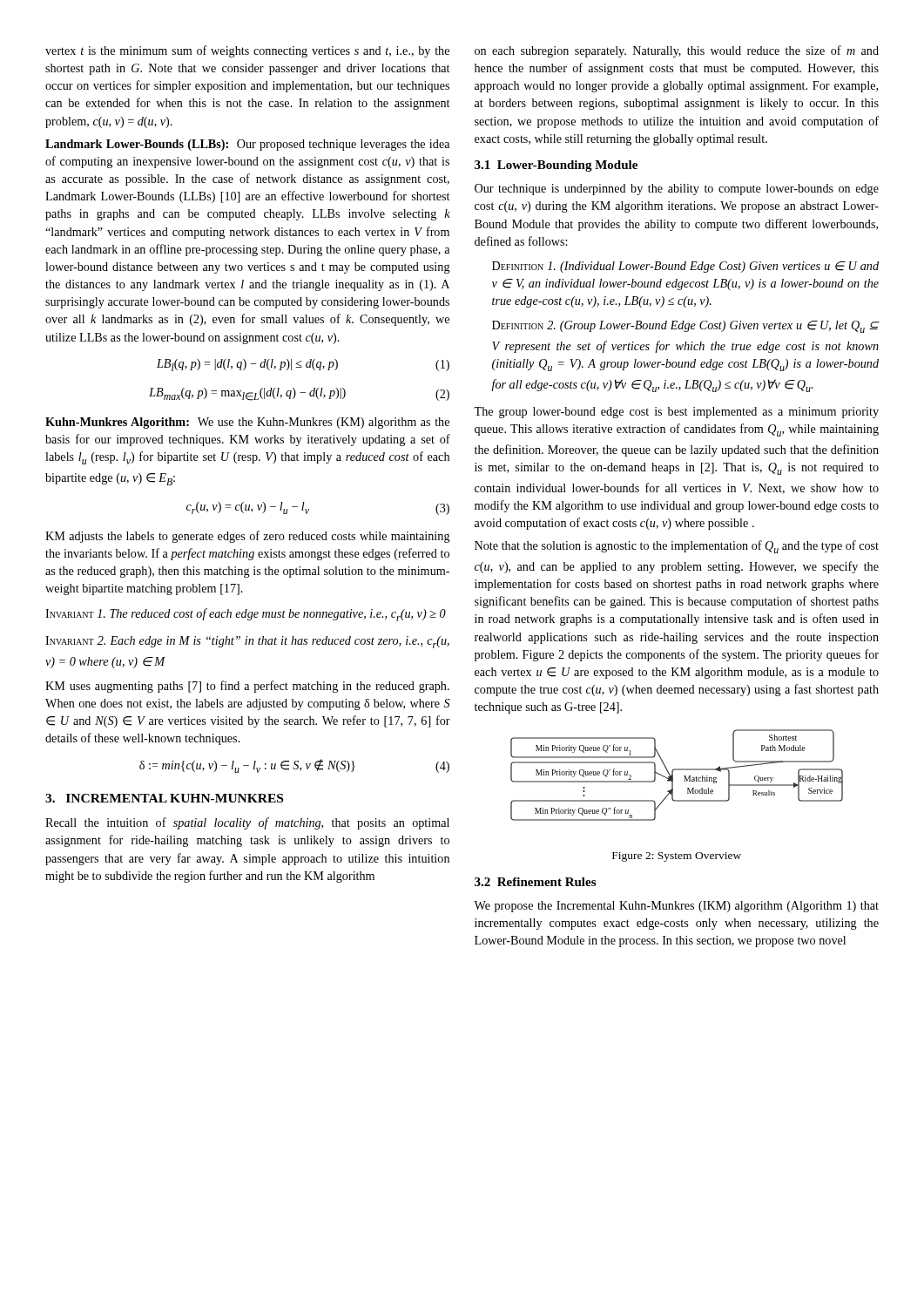Point to the text starting "3. INCREMENTAL KUHN-MUNKRES"
Image resolution: width=924 pixels, height=1307 pixels.
tap(165, 798)
